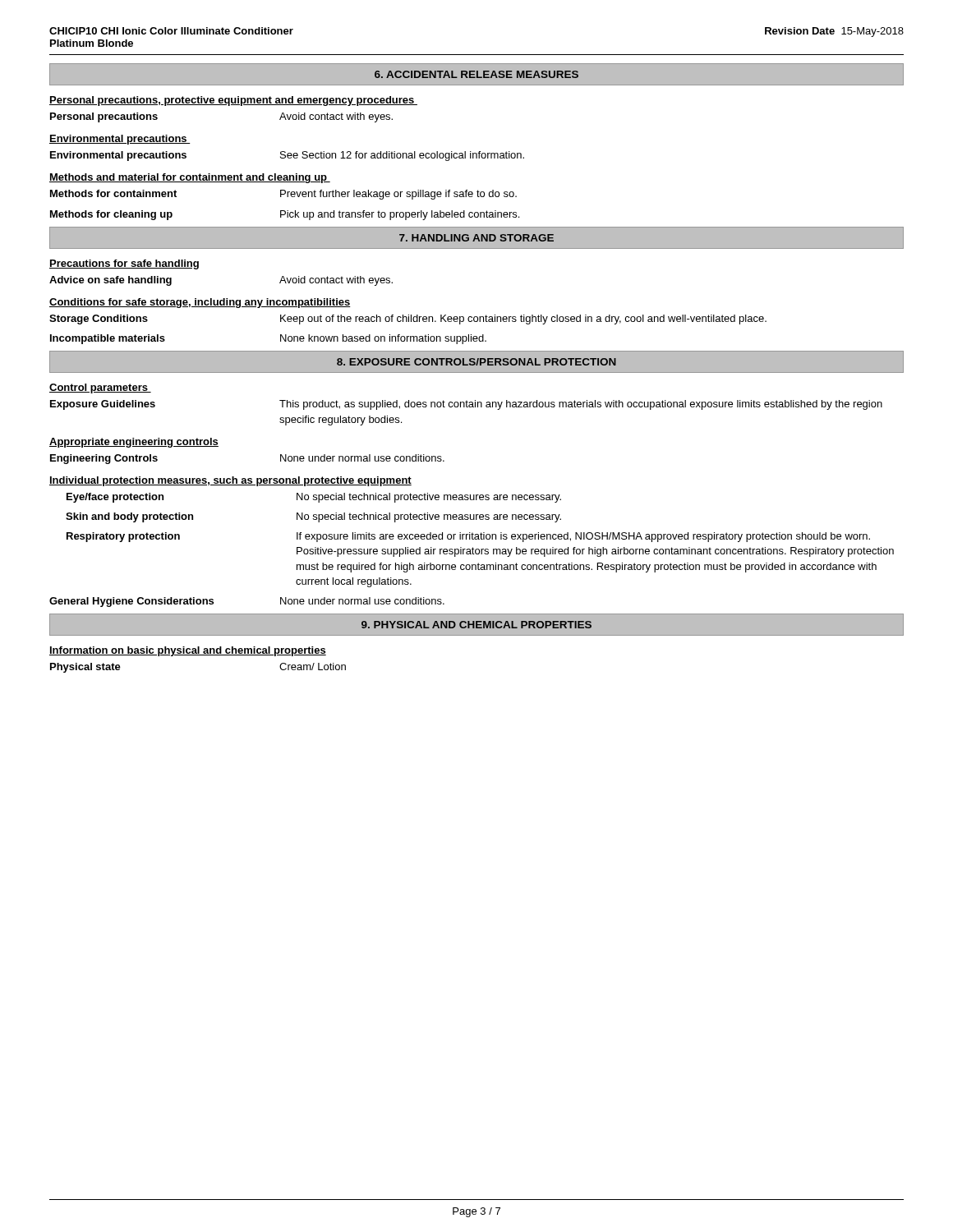The image size is (953, 1232).
Task: Click on the text that says "Methods and material for containment and cleaning up"
Action: pos(190,178)
